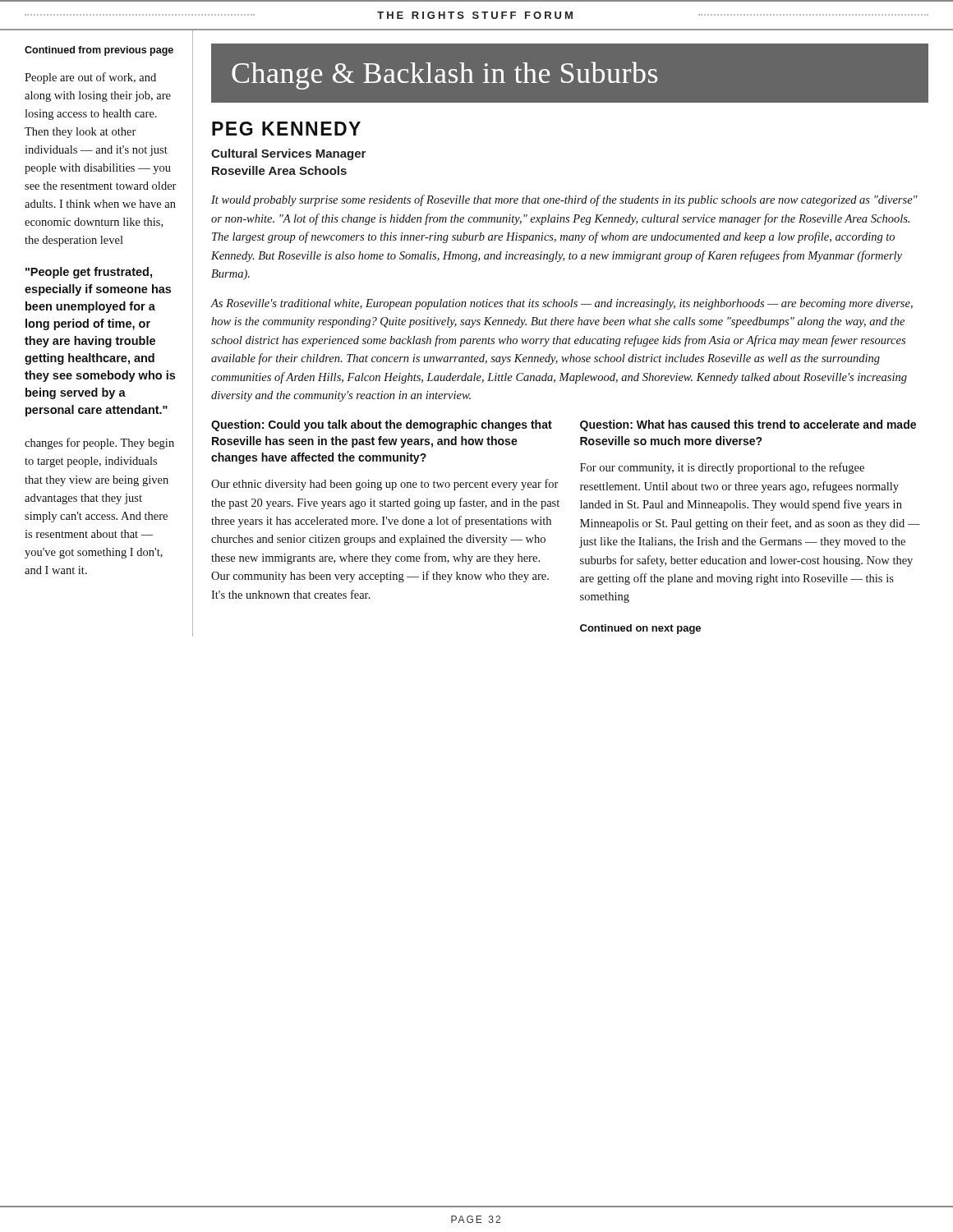The height and width of the screenshot is (1232, 953).
Task: Where is the passage that starts ""People get frustrated,"?
Action: tap(100, 341)
